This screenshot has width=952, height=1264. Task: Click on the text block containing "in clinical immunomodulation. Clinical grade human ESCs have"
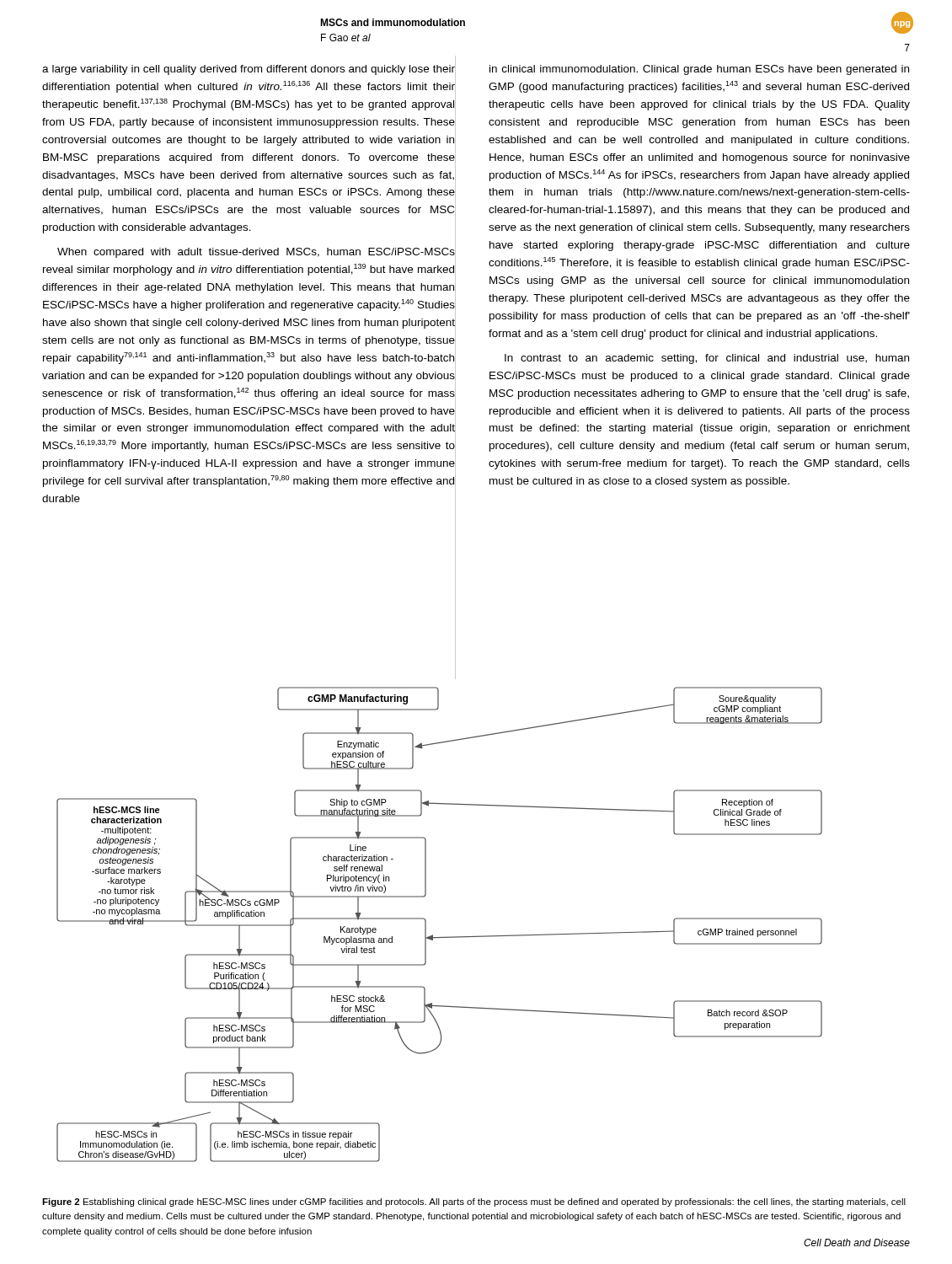pos(699,276)
